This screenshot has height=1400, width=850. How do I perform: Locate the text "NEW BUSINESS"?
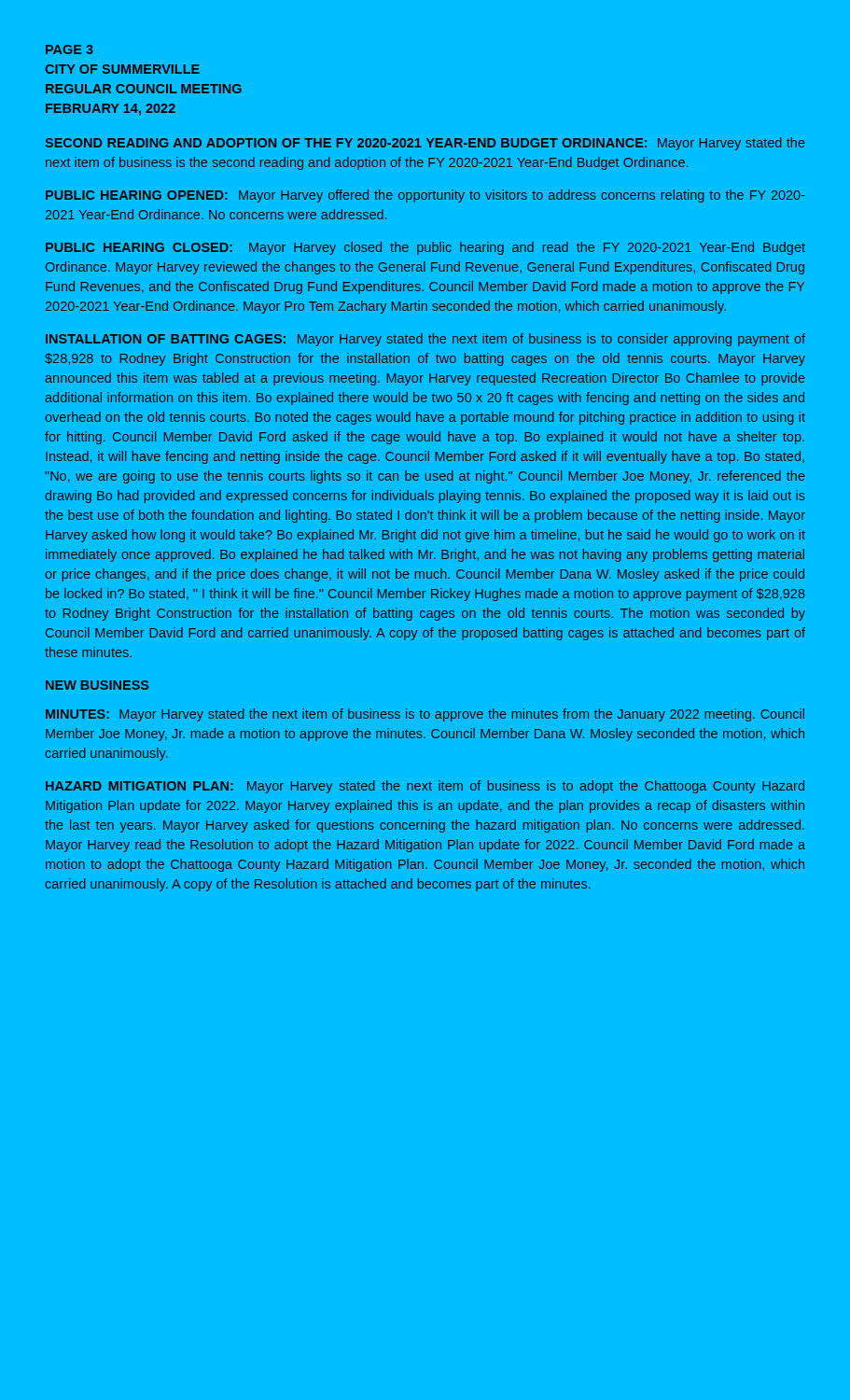[97, 685]
